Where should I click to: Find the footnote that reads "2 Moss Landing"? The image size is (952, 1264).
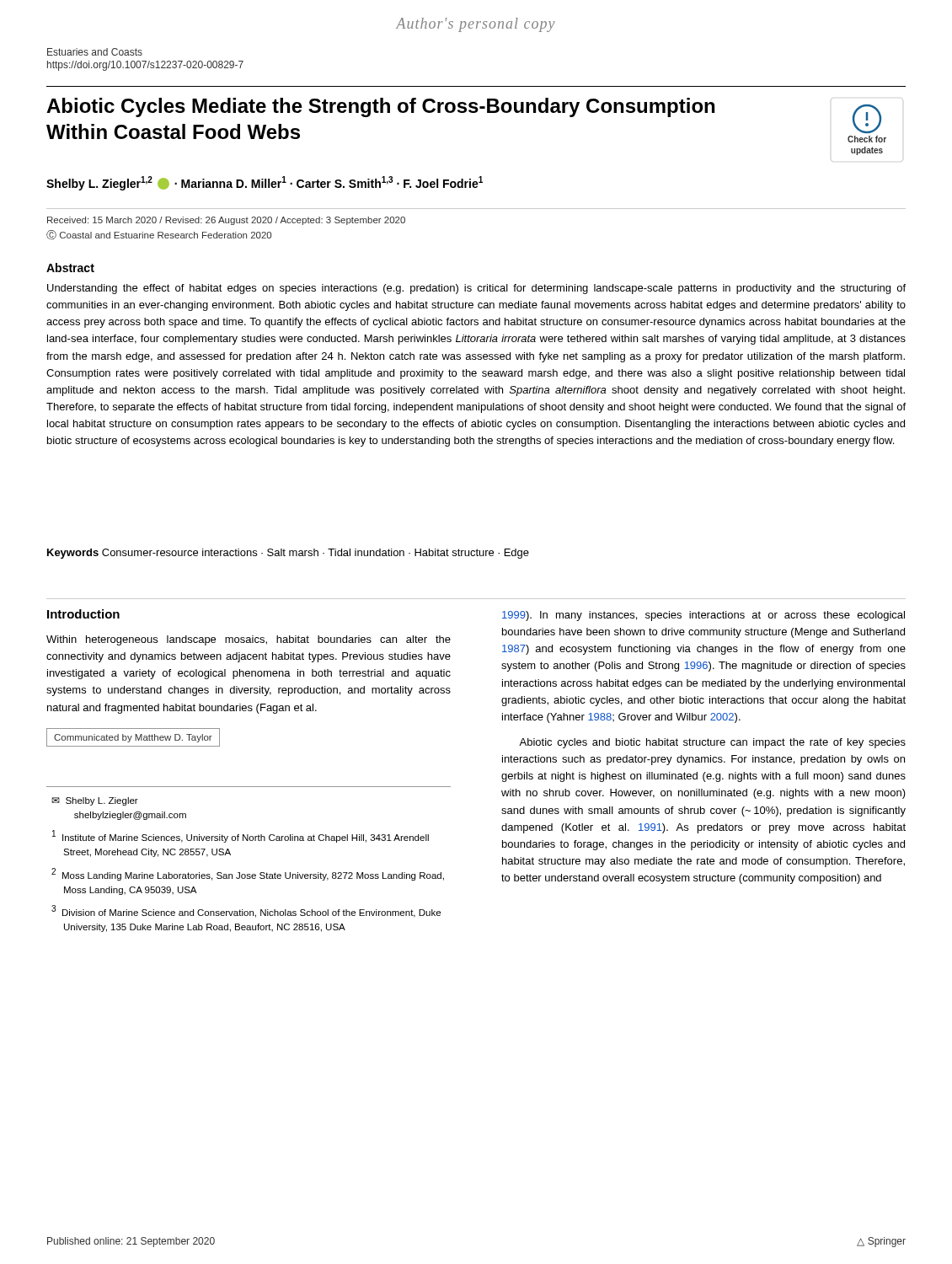point(248,881)
